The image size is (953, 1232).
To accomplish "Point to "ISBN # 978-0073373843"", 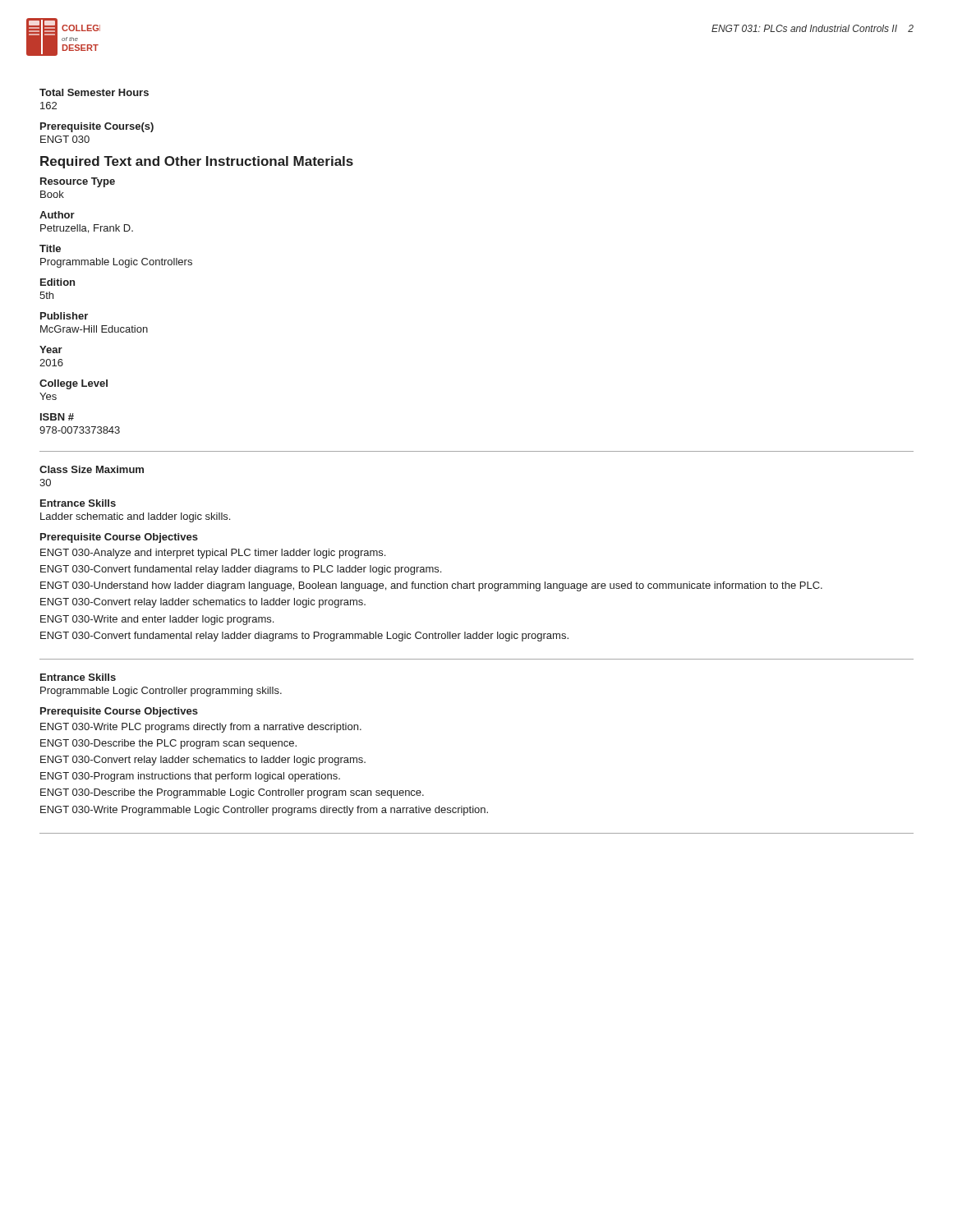I will point(57,417).
